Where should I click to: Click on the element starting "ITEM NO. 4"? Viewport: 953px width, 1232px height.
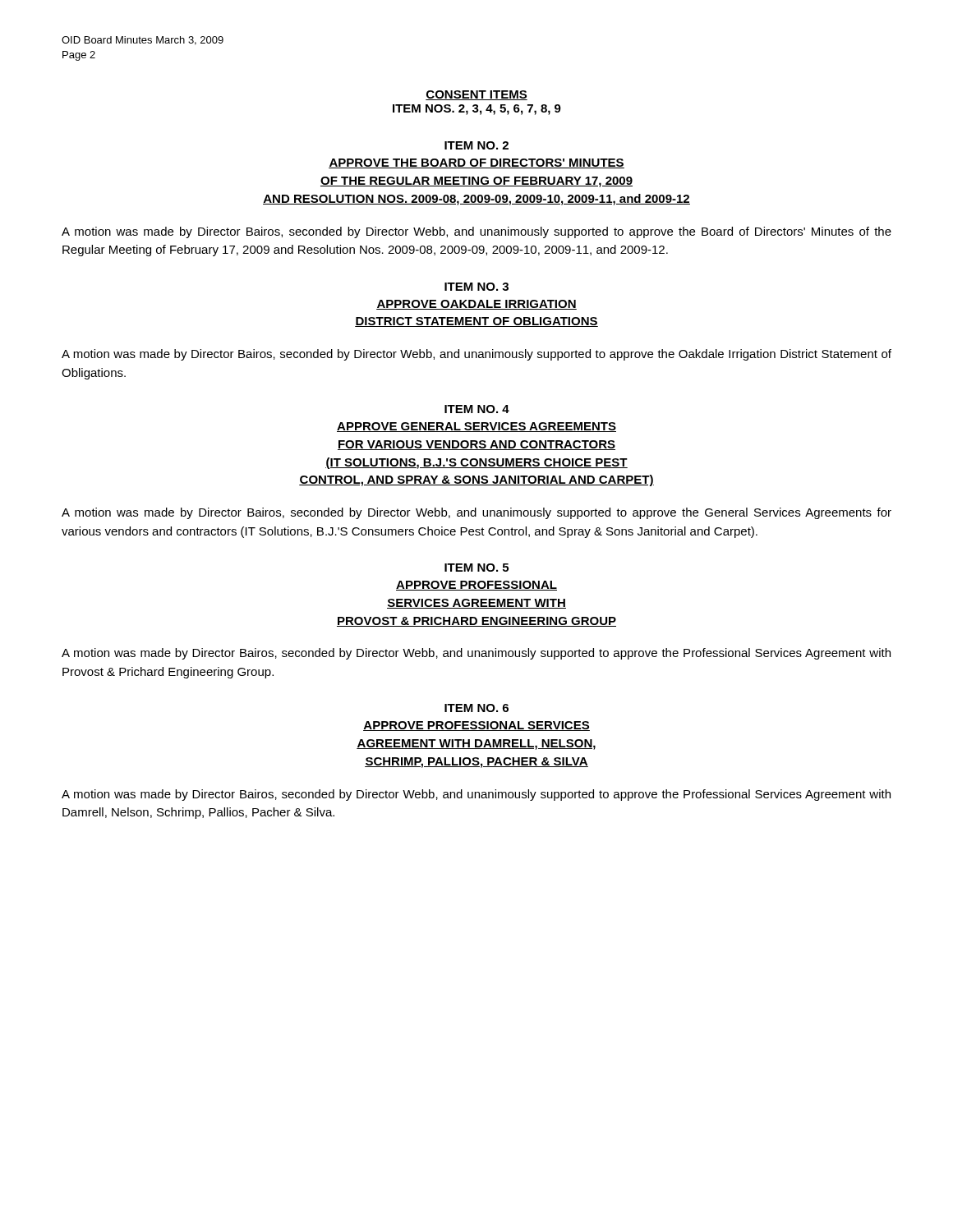(x=476, y=445)
